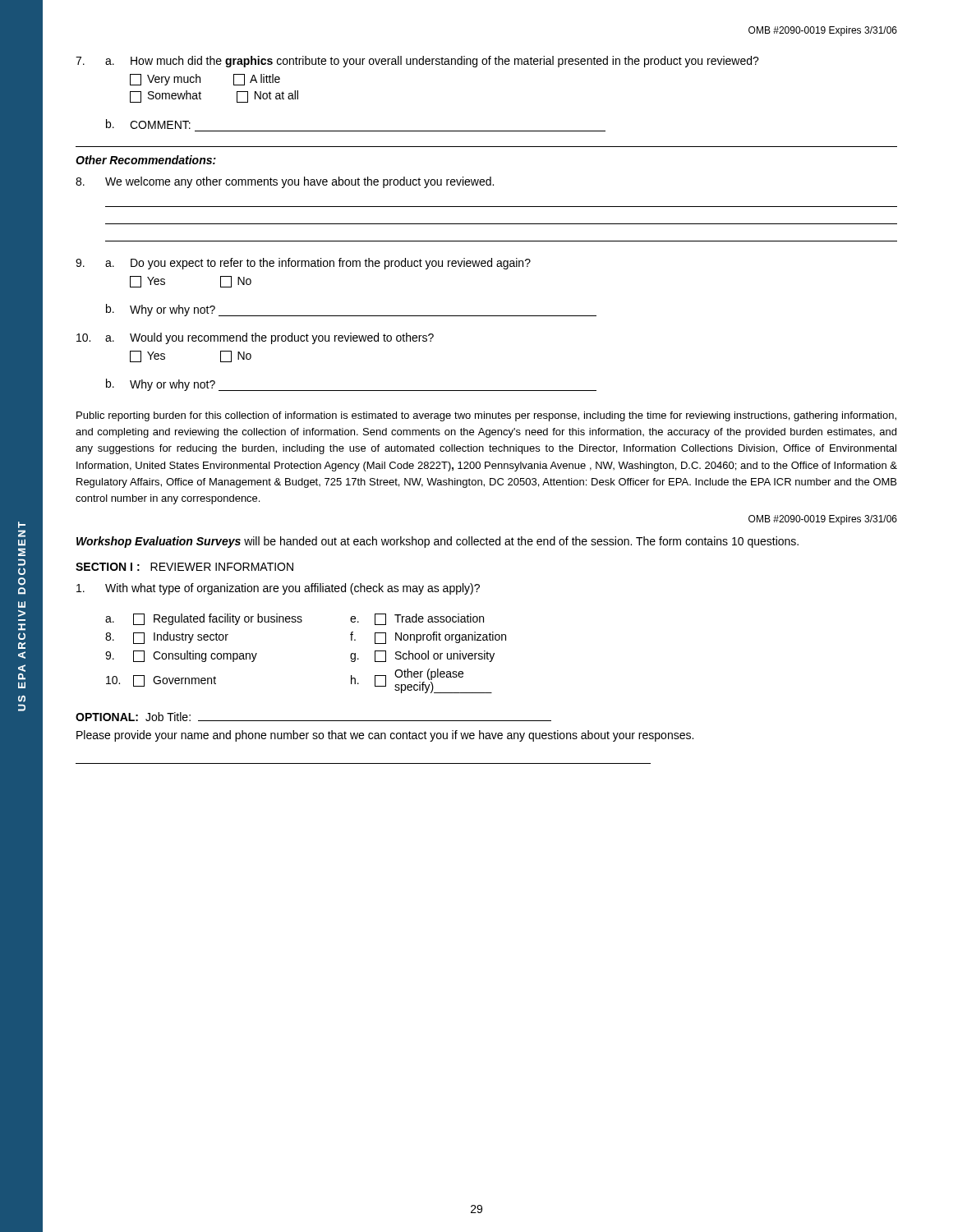This screenshot has height=1232, width=953.
Task: Click on the text block starting "With what type"
Action: [486, 588]
